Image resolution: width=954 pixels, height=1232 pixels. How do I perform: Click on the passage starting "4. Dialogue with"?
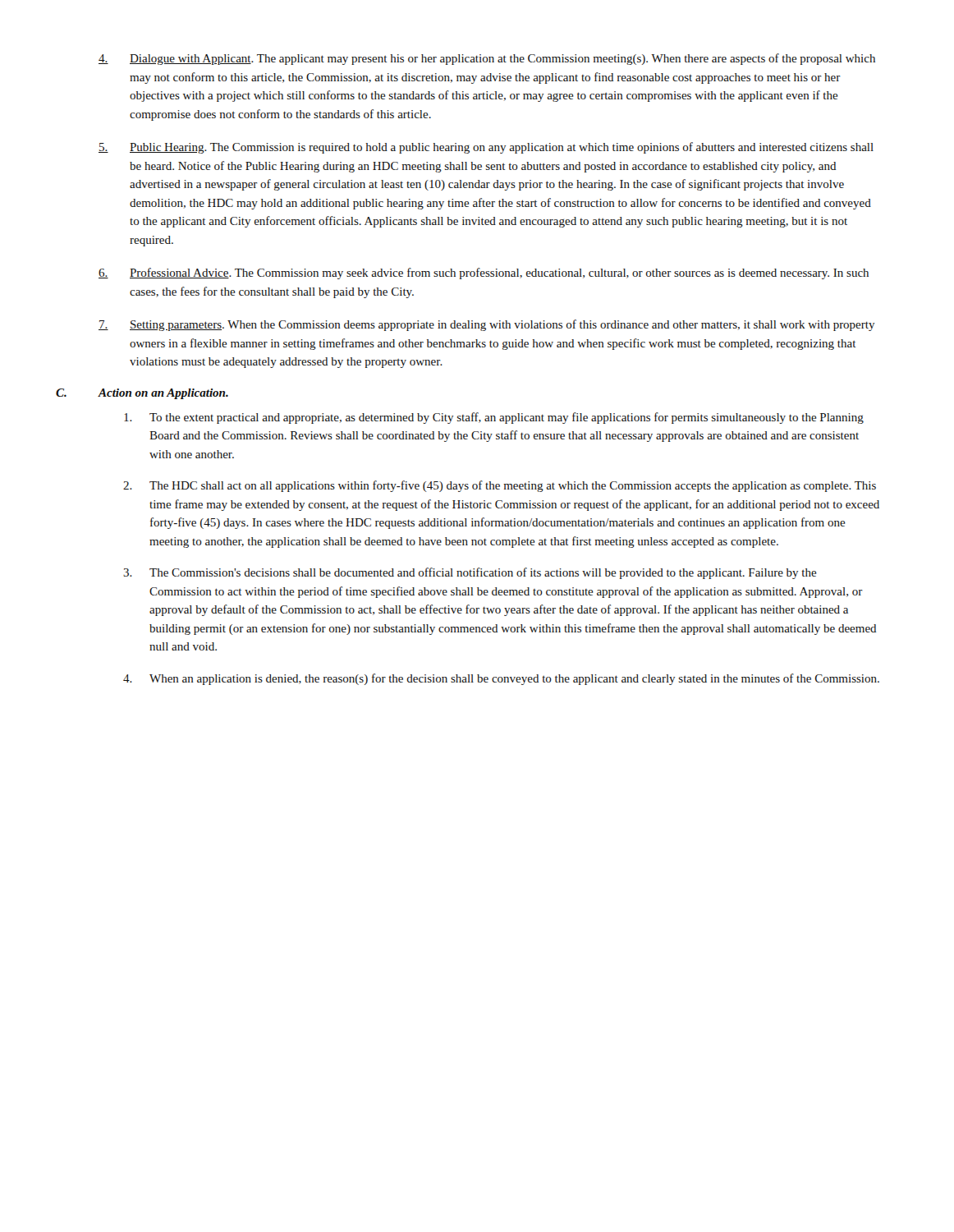[x=489, y=86]
